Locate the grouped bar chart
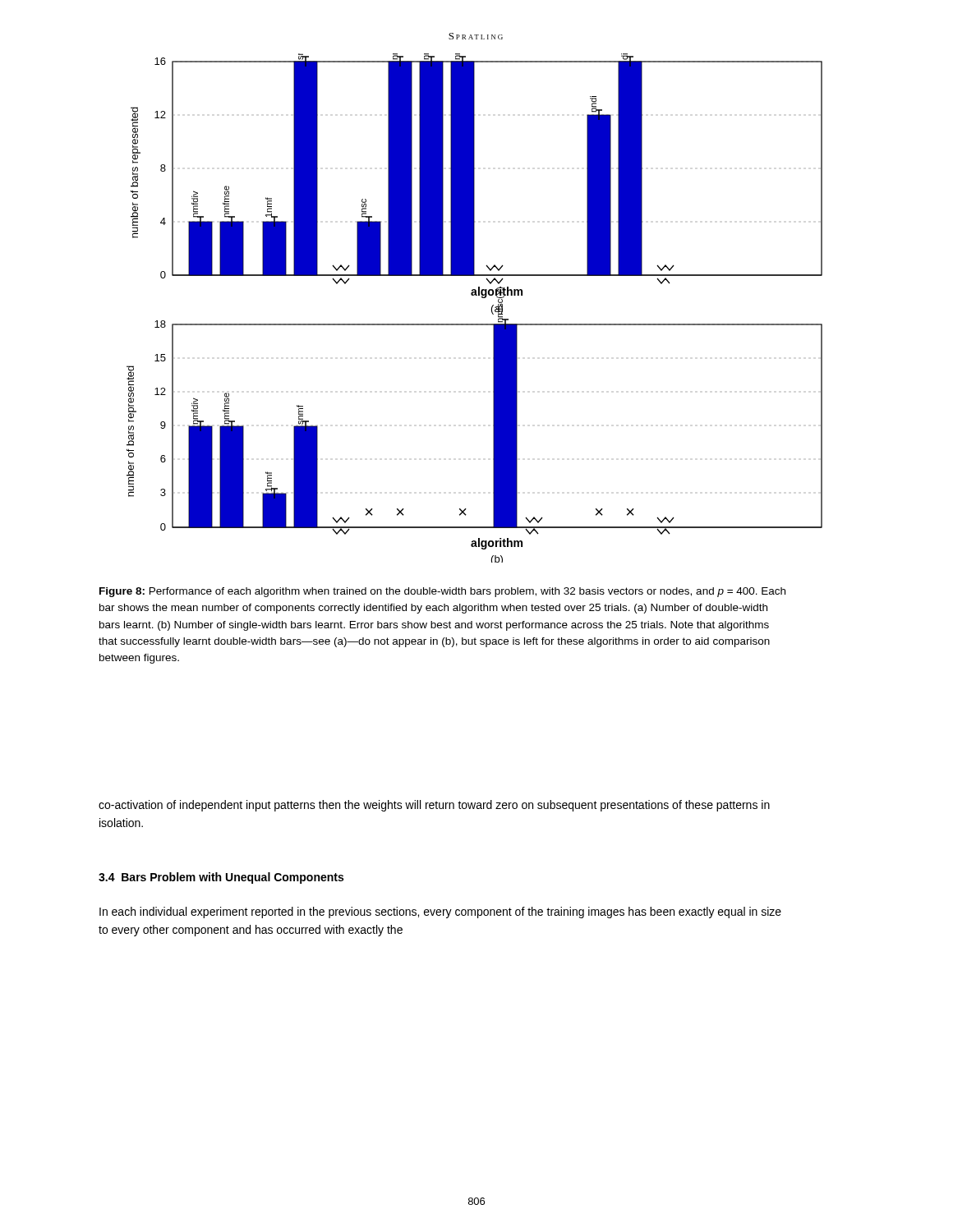Screen dimensions: 1232x953 point(476,310)
